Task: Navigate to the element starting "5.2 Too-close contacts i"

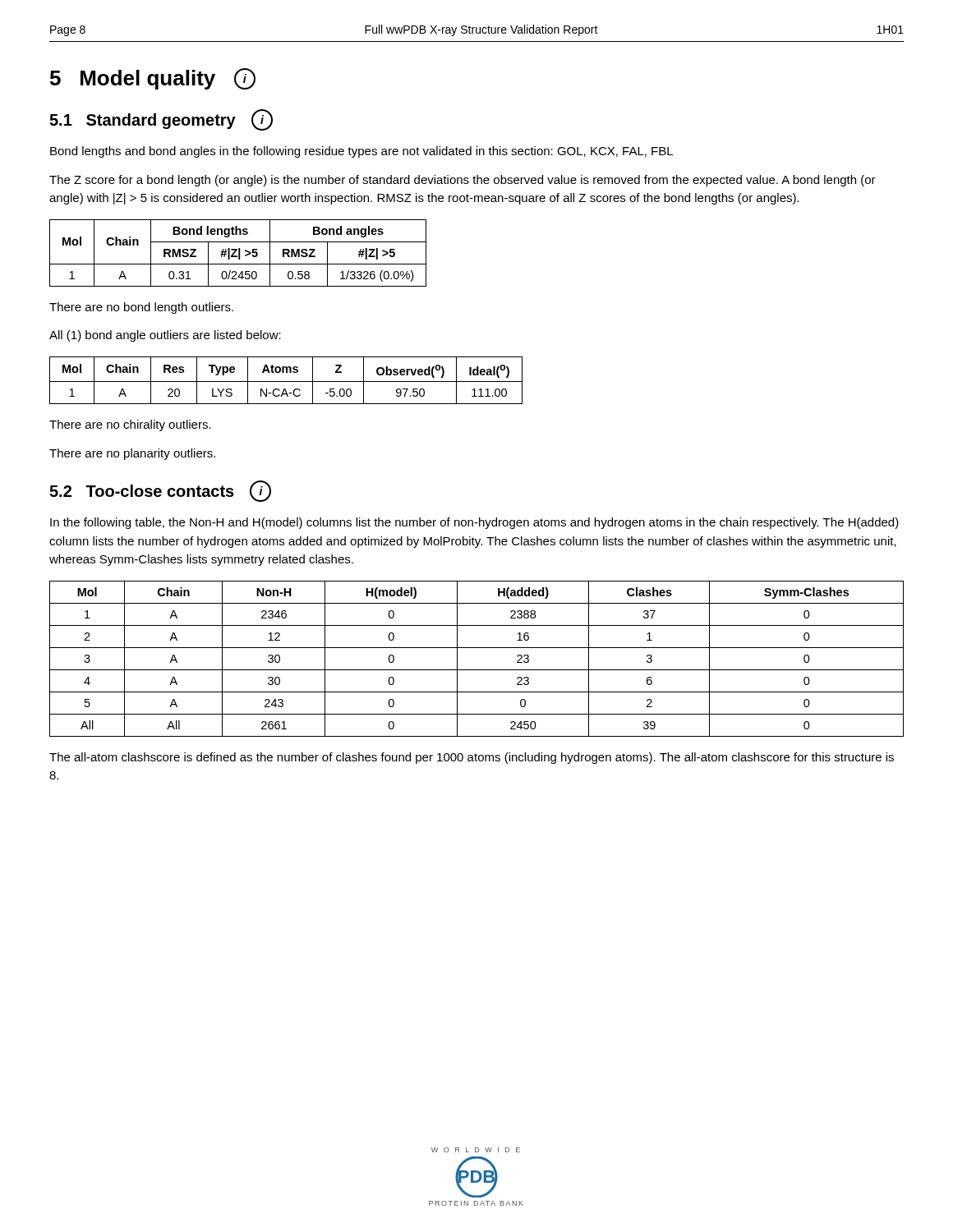Action: [x=160, y=491]
